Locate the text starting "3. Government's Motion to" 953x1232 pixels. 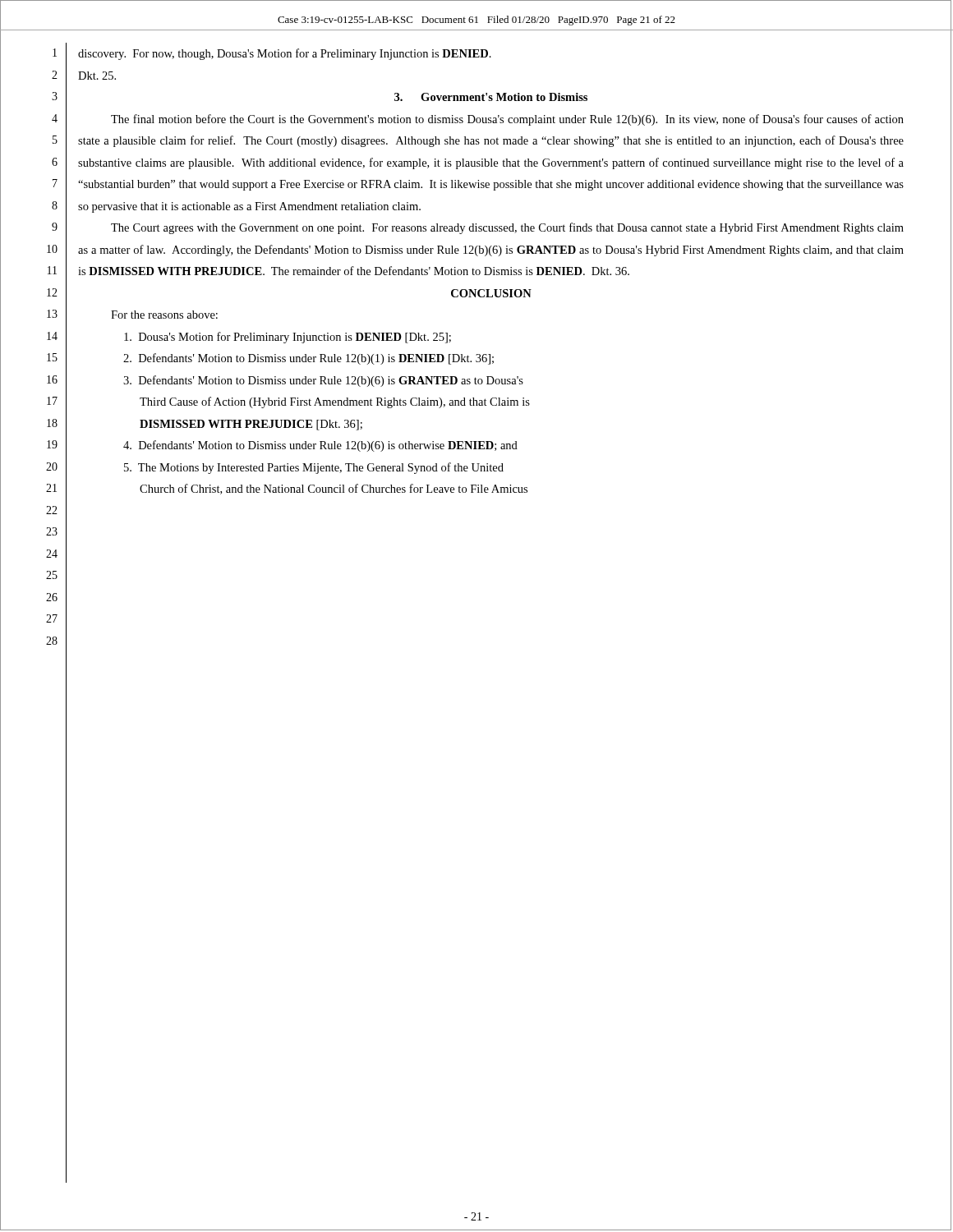click(x=491, y=97)
